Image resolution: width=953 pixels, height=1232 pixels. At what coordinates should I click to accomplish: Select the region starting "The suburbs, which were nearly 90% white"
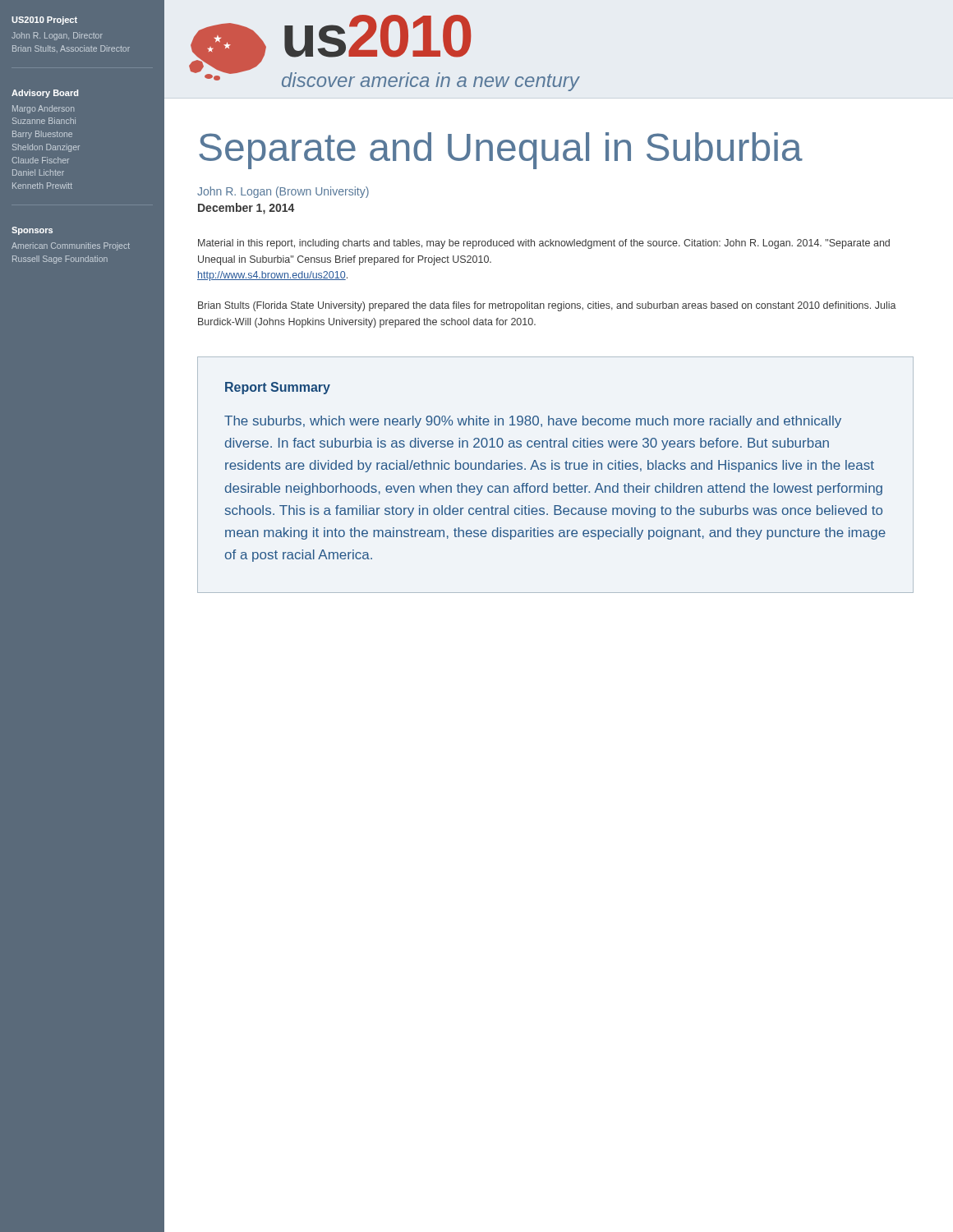point(555,488)
